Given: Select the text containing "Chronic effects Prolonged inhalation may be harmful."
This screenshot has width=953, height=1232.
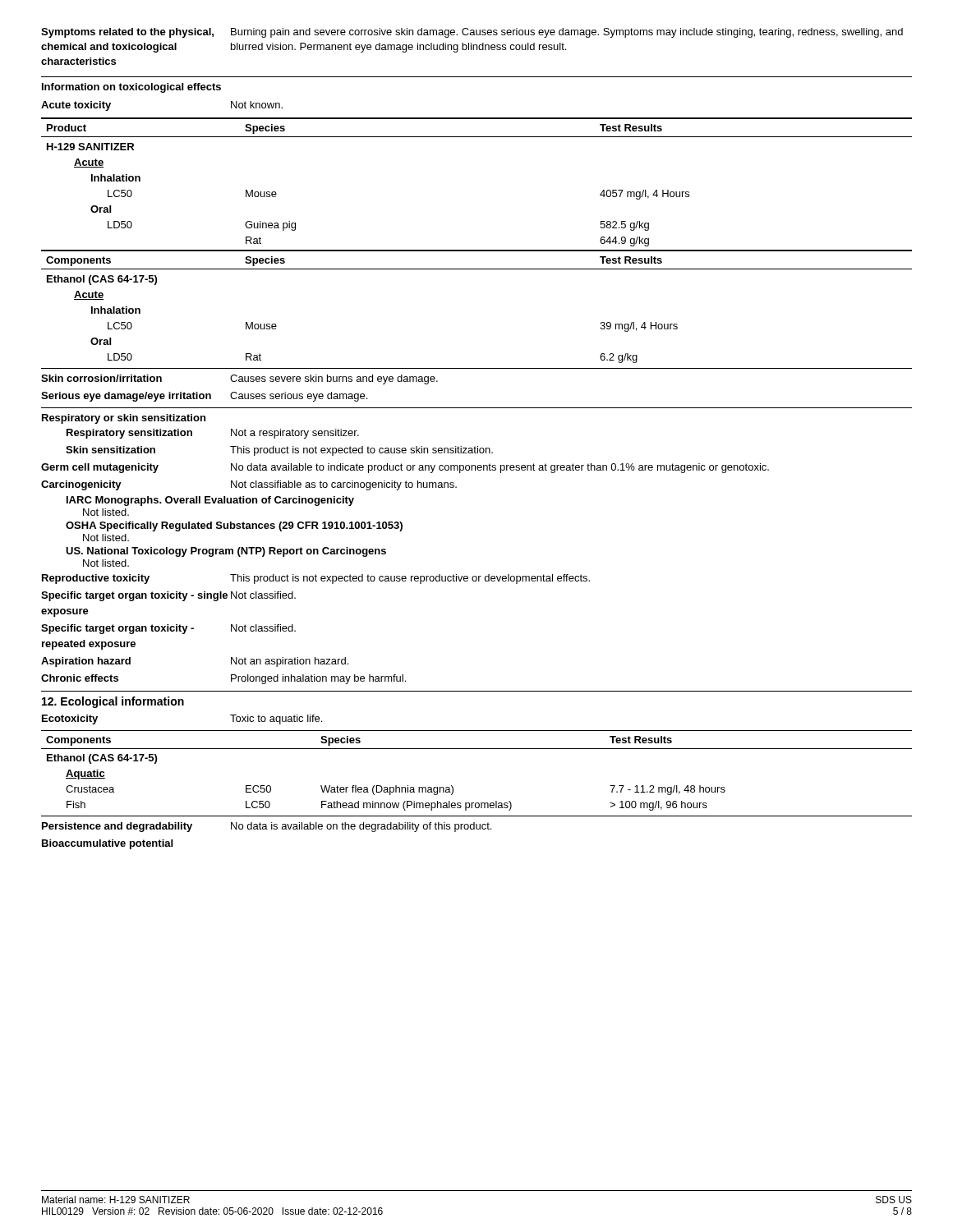Looking at the screenshot, I should [78, 679].
